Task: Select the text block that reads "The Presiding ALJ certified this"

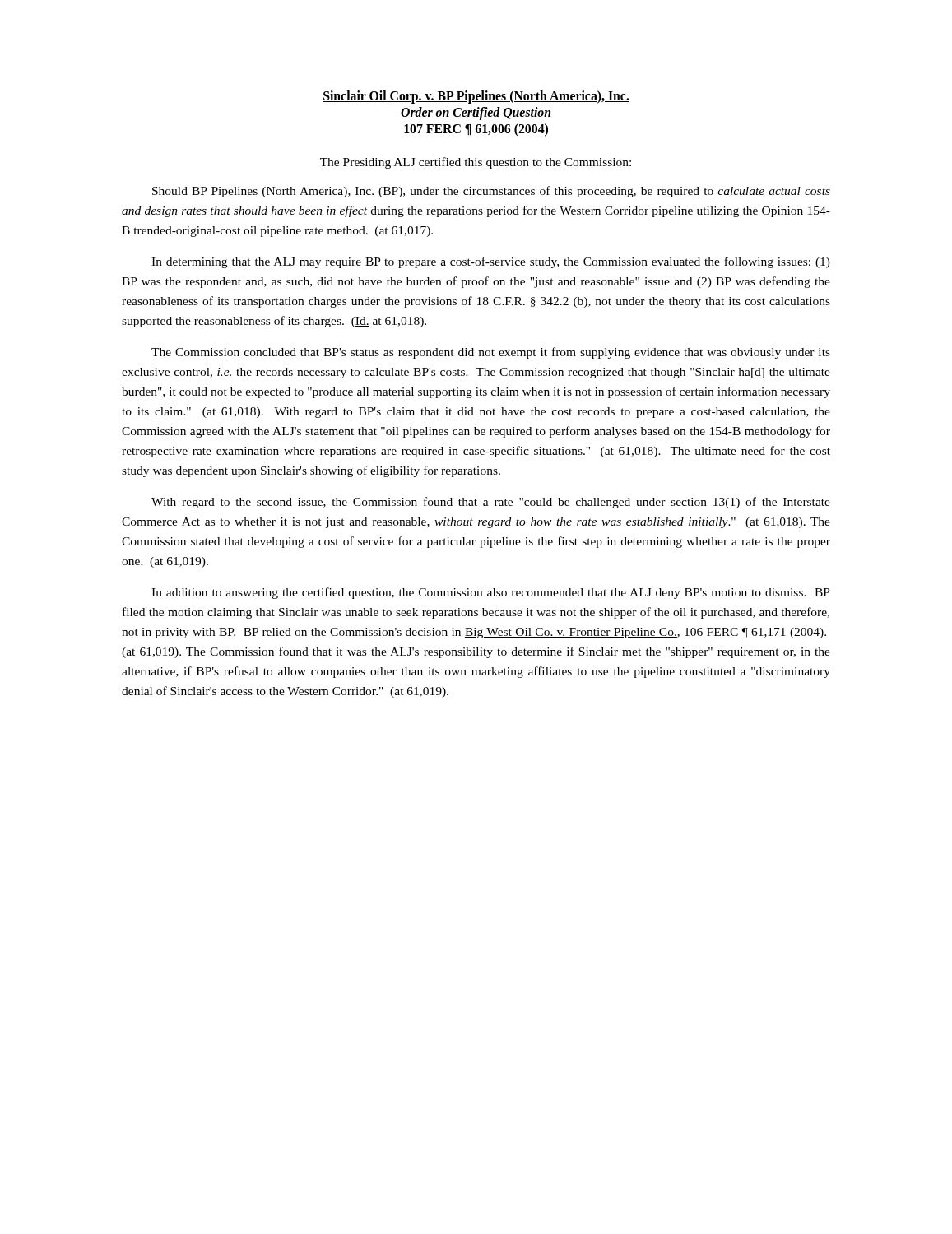Action: pyautogui.click(x=476, y=162)
